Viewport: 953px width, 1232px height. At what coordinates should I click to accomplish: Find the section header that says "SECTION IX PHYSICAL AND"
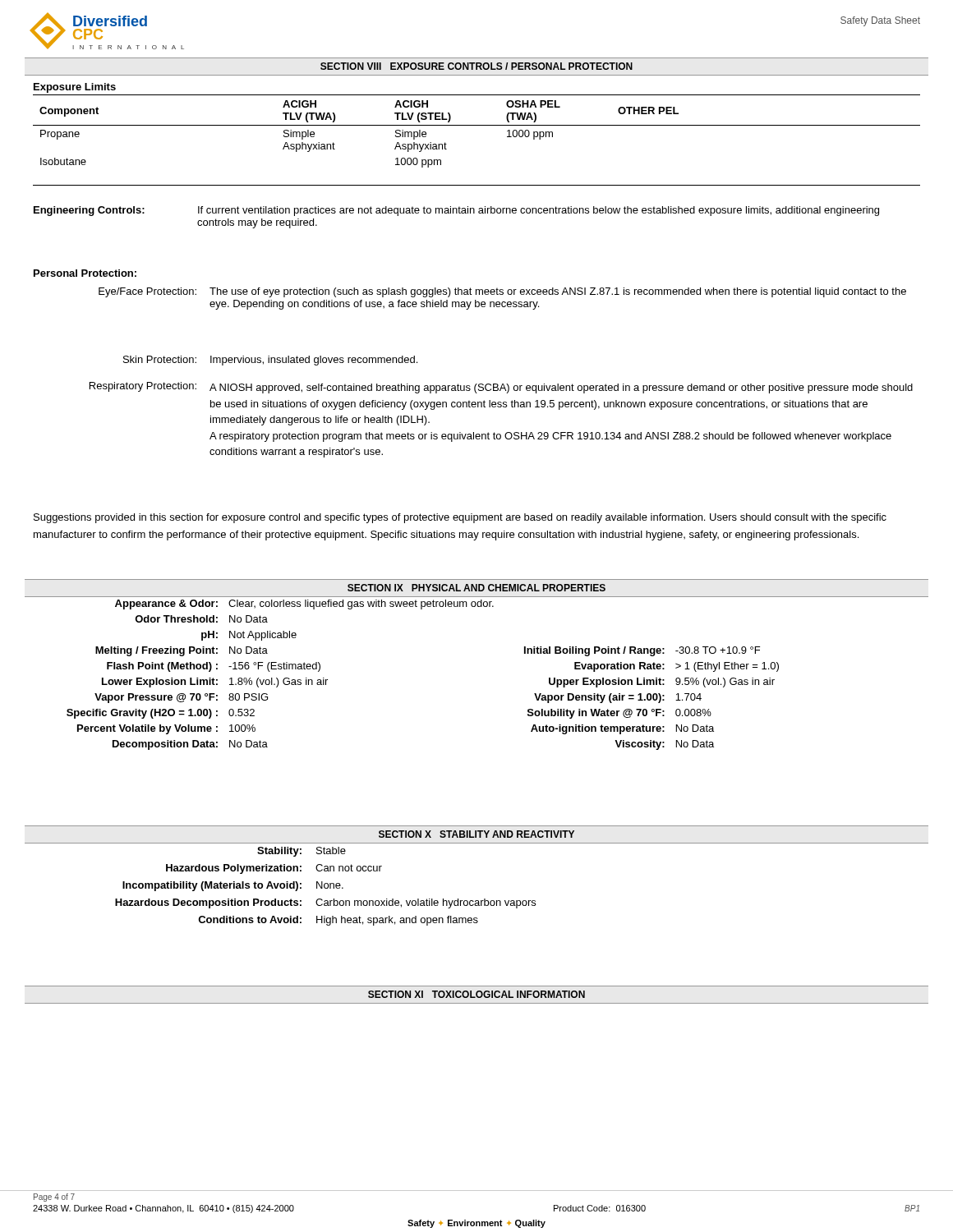click(476, 588)
